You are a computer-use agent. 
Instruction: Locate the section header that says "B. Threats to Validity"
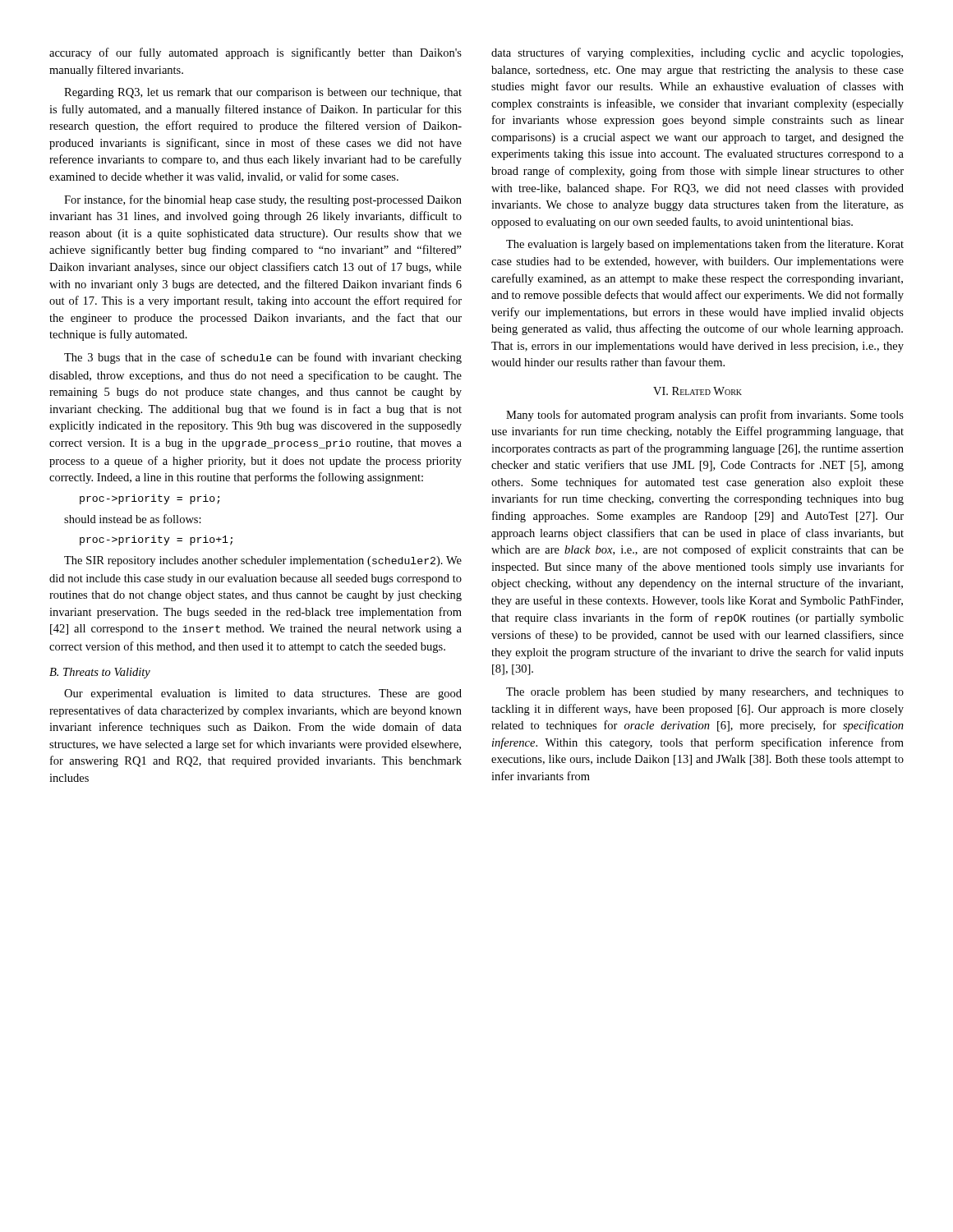click(100, 673)
